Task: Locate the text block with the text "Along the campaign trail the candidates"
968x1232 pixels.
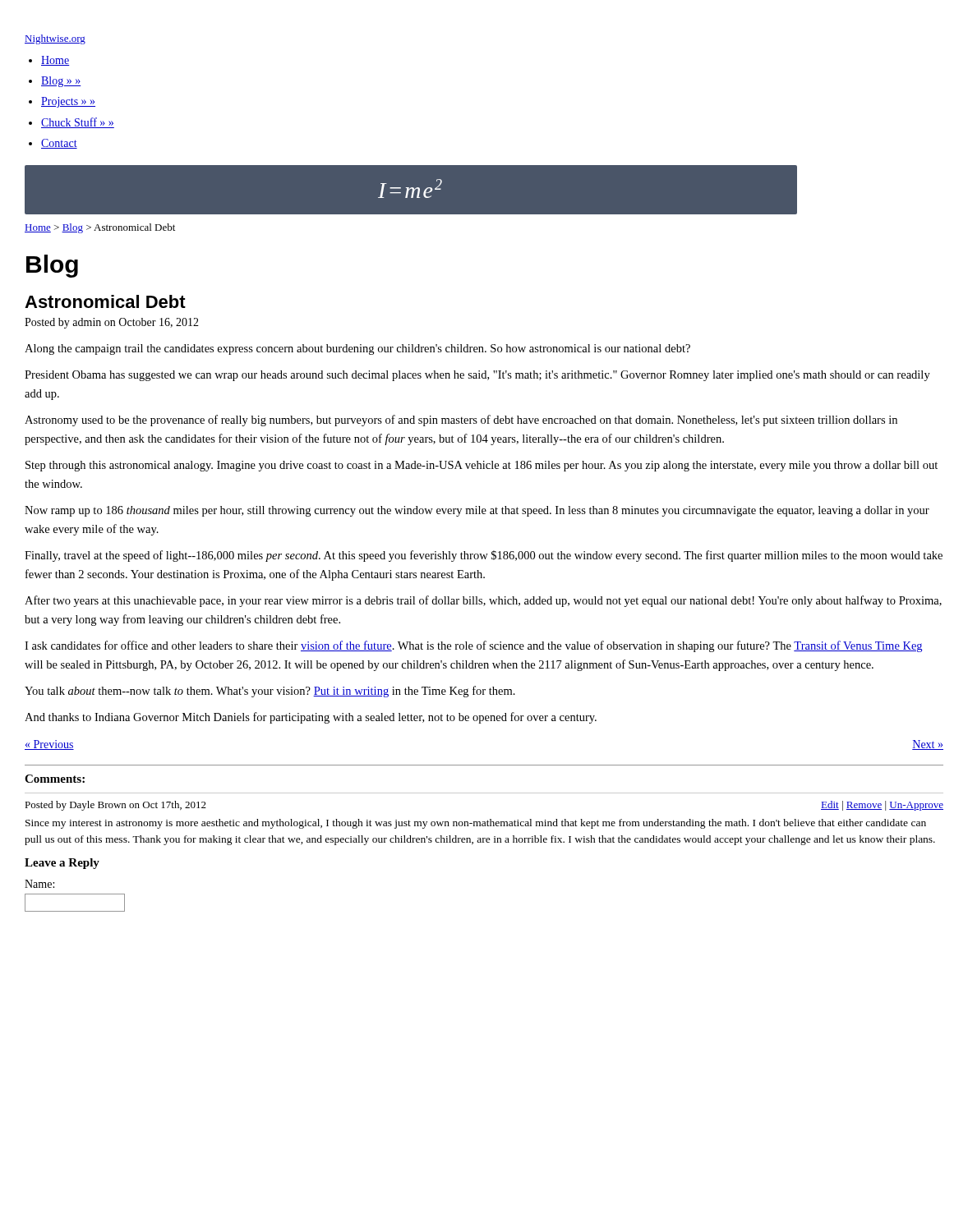Action: pos(358,348)
